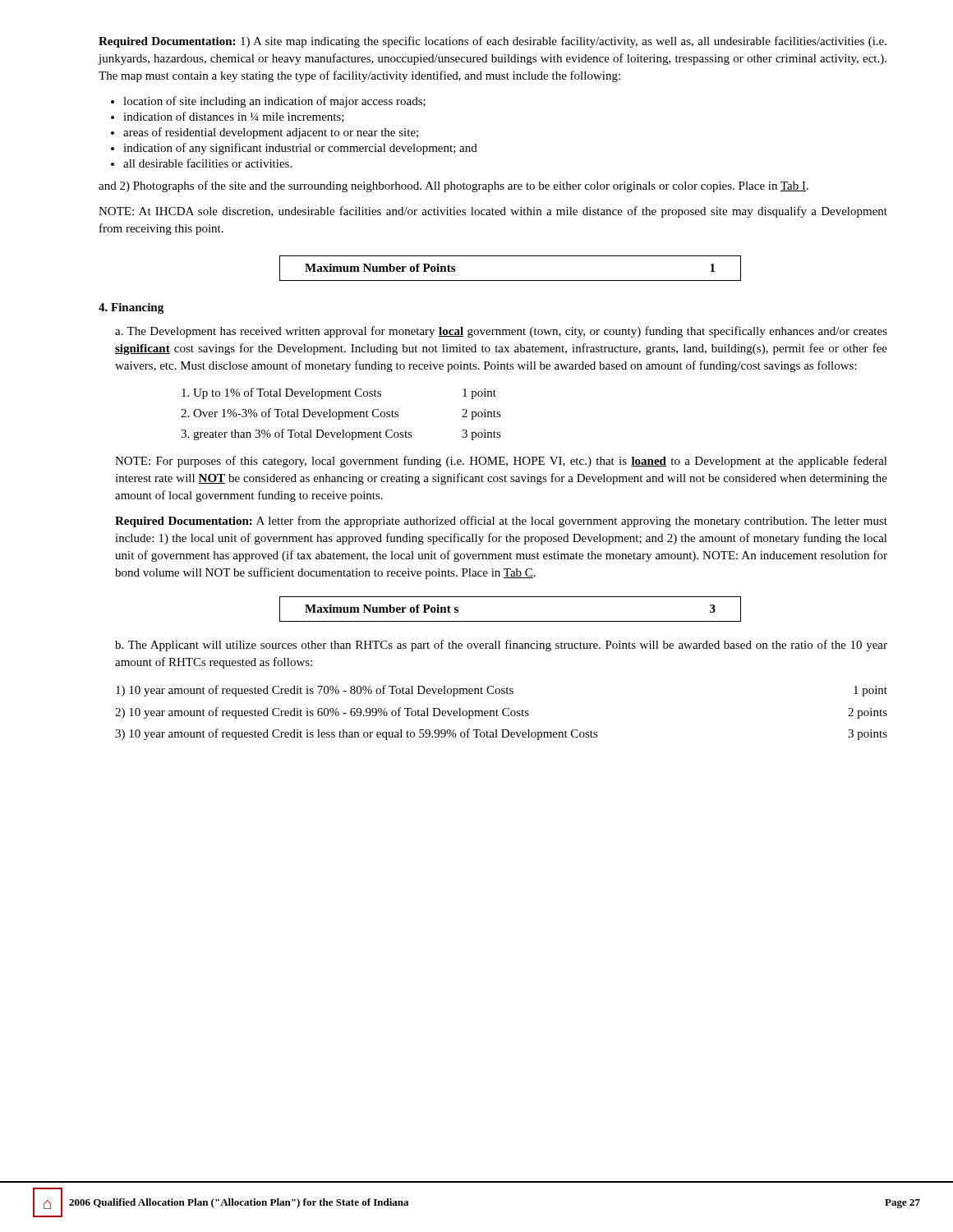Locate the text block containing "and 2) Photographs of the site"

(x=493, y=186)
